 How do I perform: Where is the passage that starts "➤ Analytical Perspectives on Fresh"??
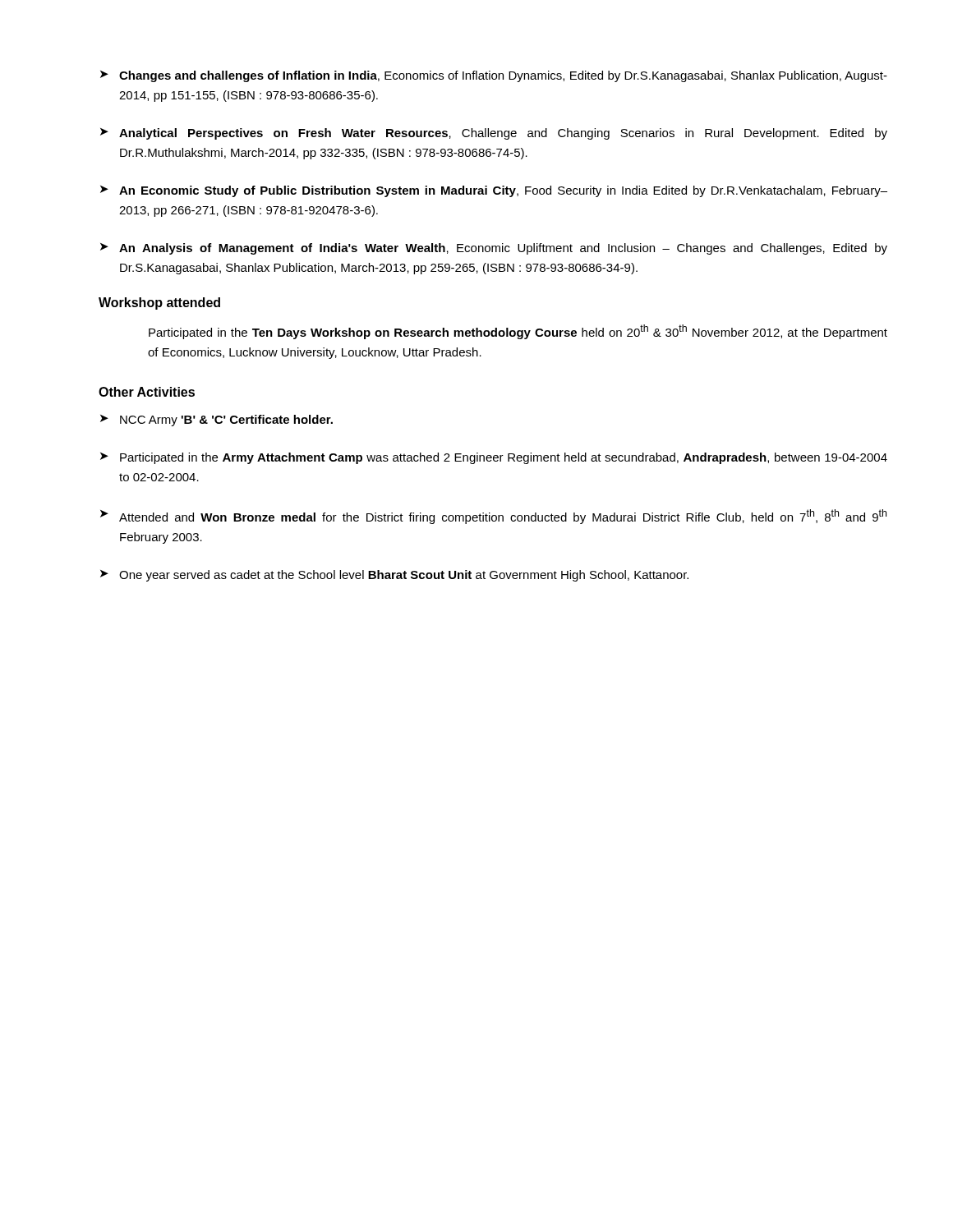coord(493,143)
